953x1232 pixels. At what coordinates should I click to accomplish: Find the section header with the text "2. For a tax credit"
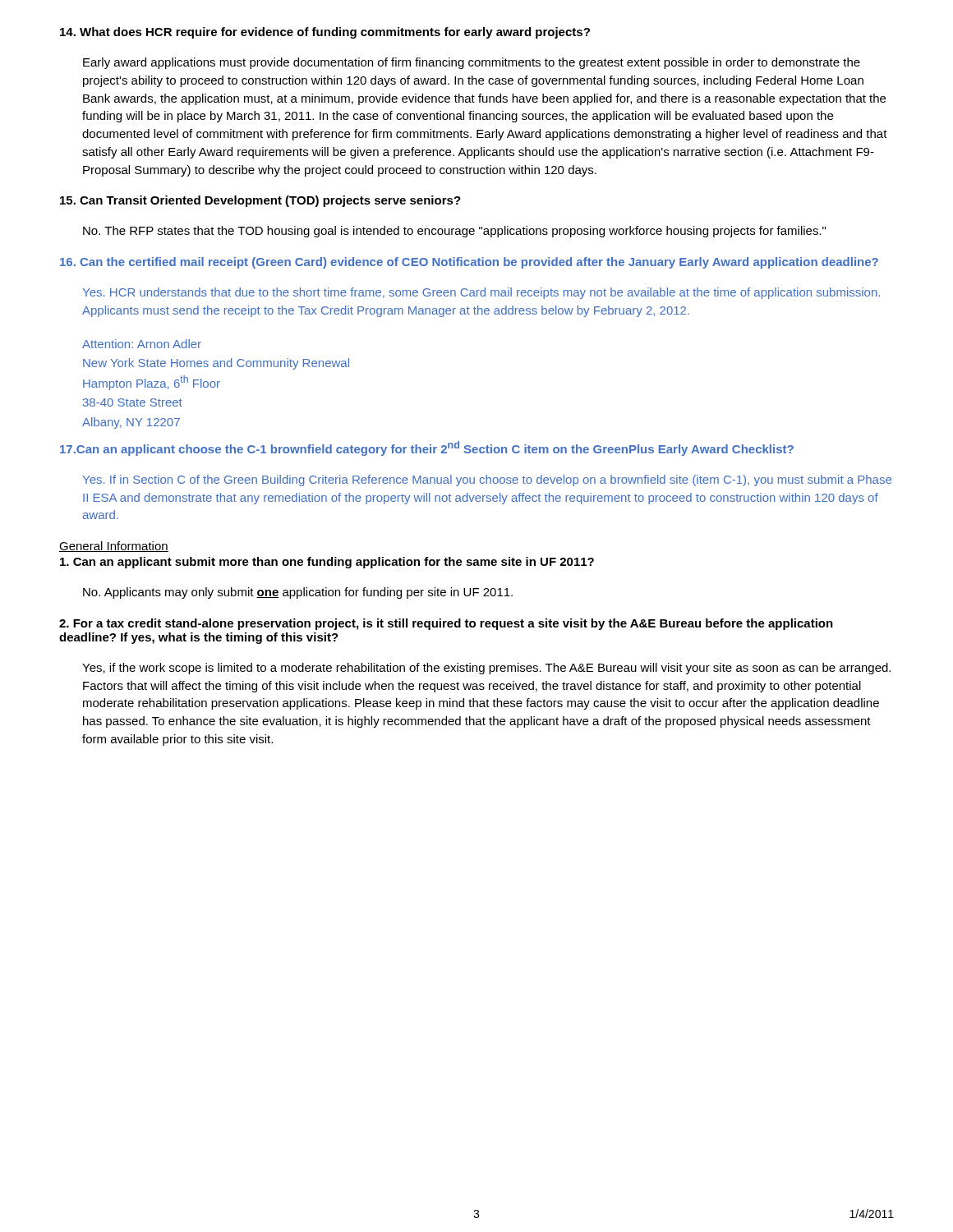click(476, 630)
